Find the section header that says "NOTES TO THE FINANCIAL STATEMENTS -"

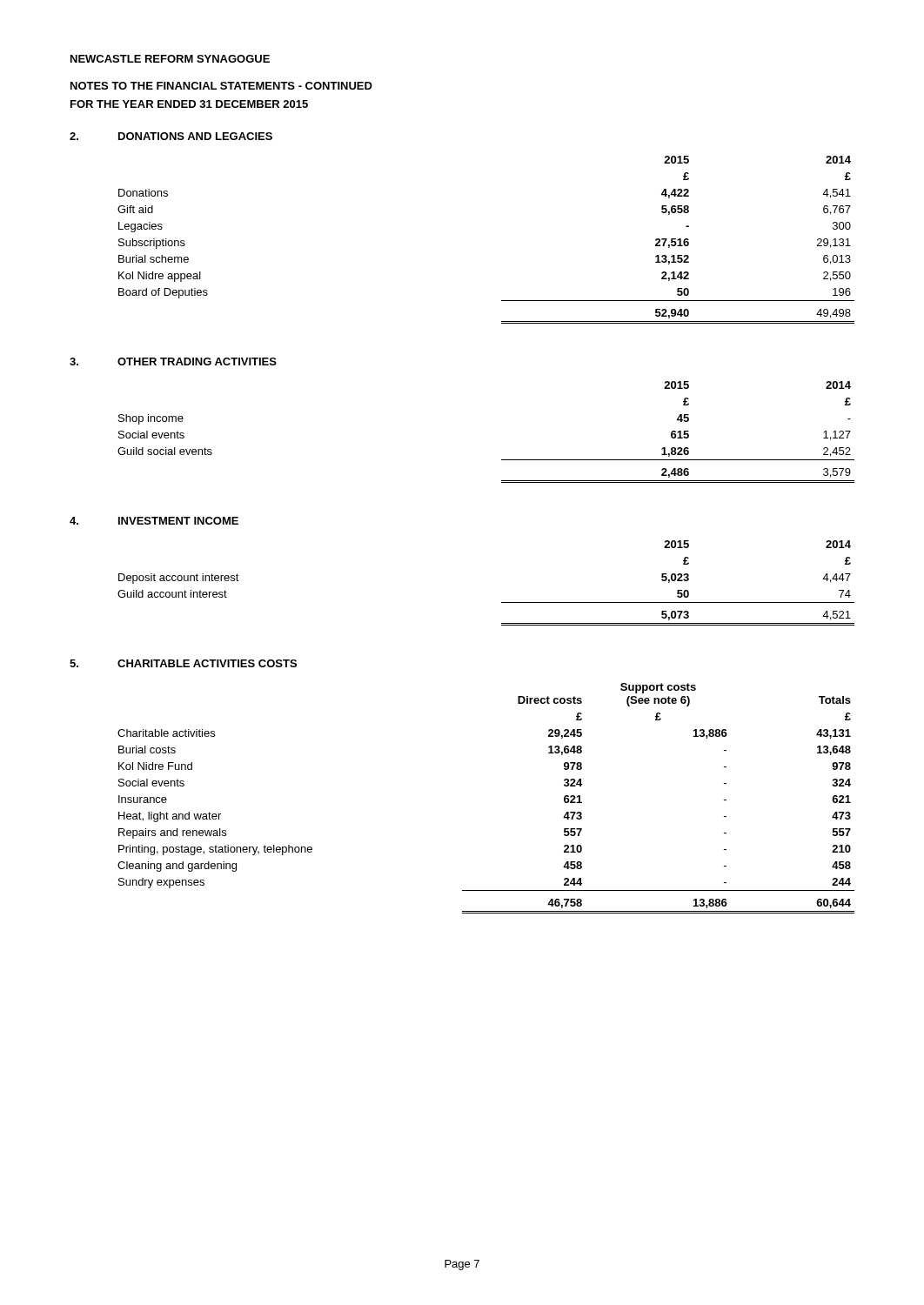coord(221,95)
